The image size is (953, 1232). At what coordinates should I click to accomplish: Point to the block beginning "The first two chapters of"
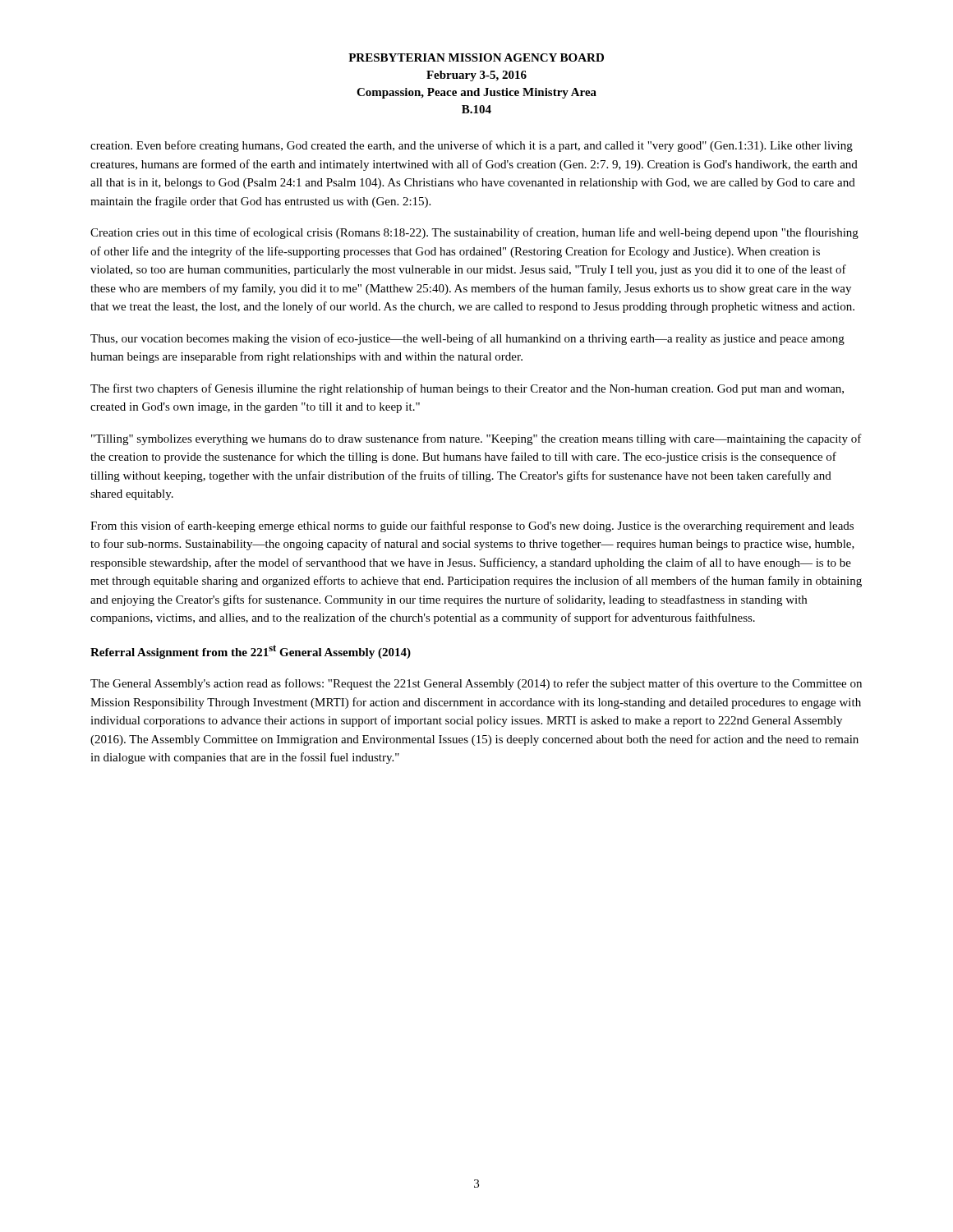467,397
